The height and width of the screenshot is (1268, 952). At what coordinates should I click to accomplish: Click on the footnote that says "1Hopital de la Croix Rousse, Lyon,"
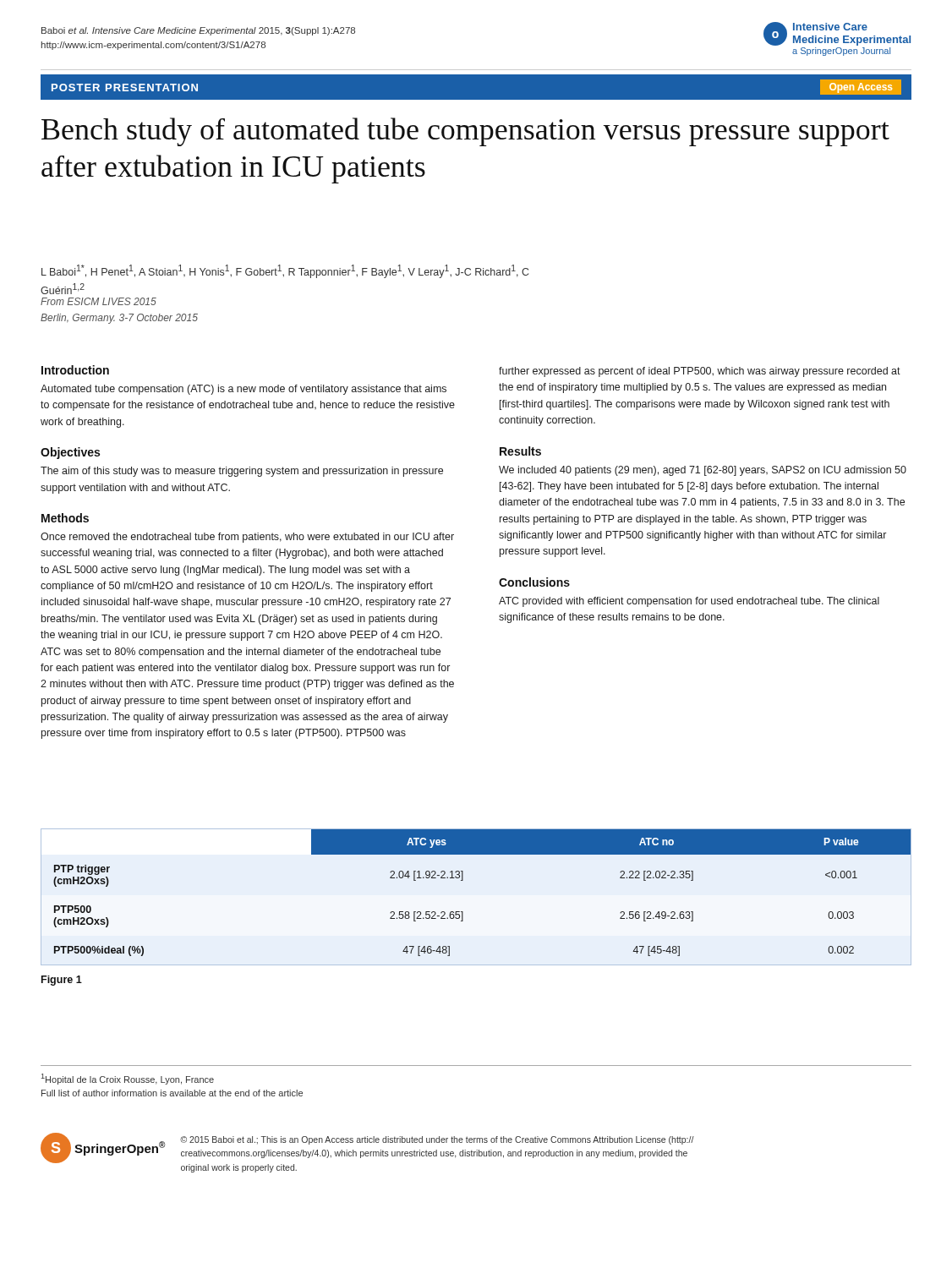[128, 1079]
